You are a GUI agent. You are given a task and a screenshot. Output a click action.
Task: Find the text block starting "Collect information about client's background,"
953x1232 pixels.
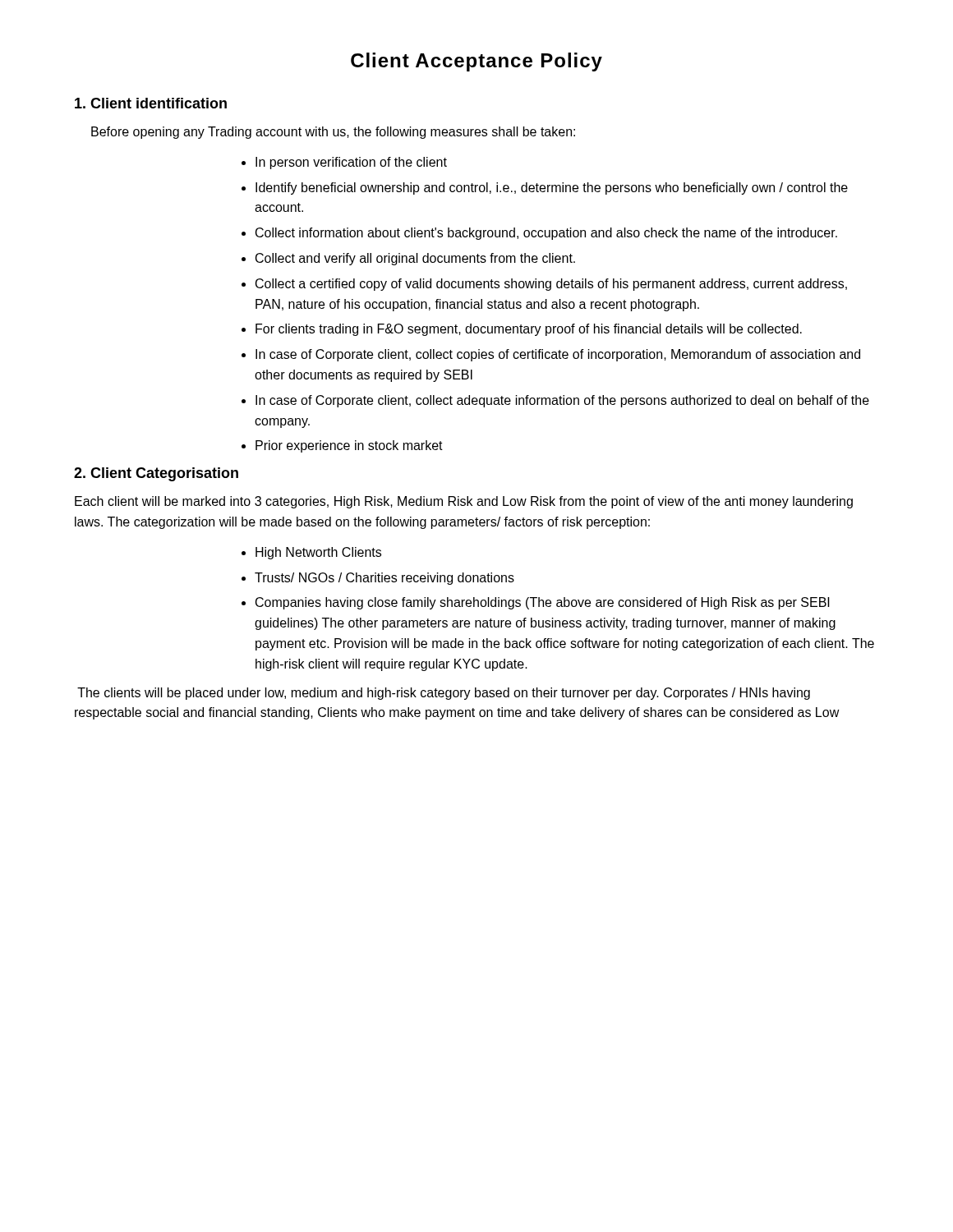tap(546, 233)
